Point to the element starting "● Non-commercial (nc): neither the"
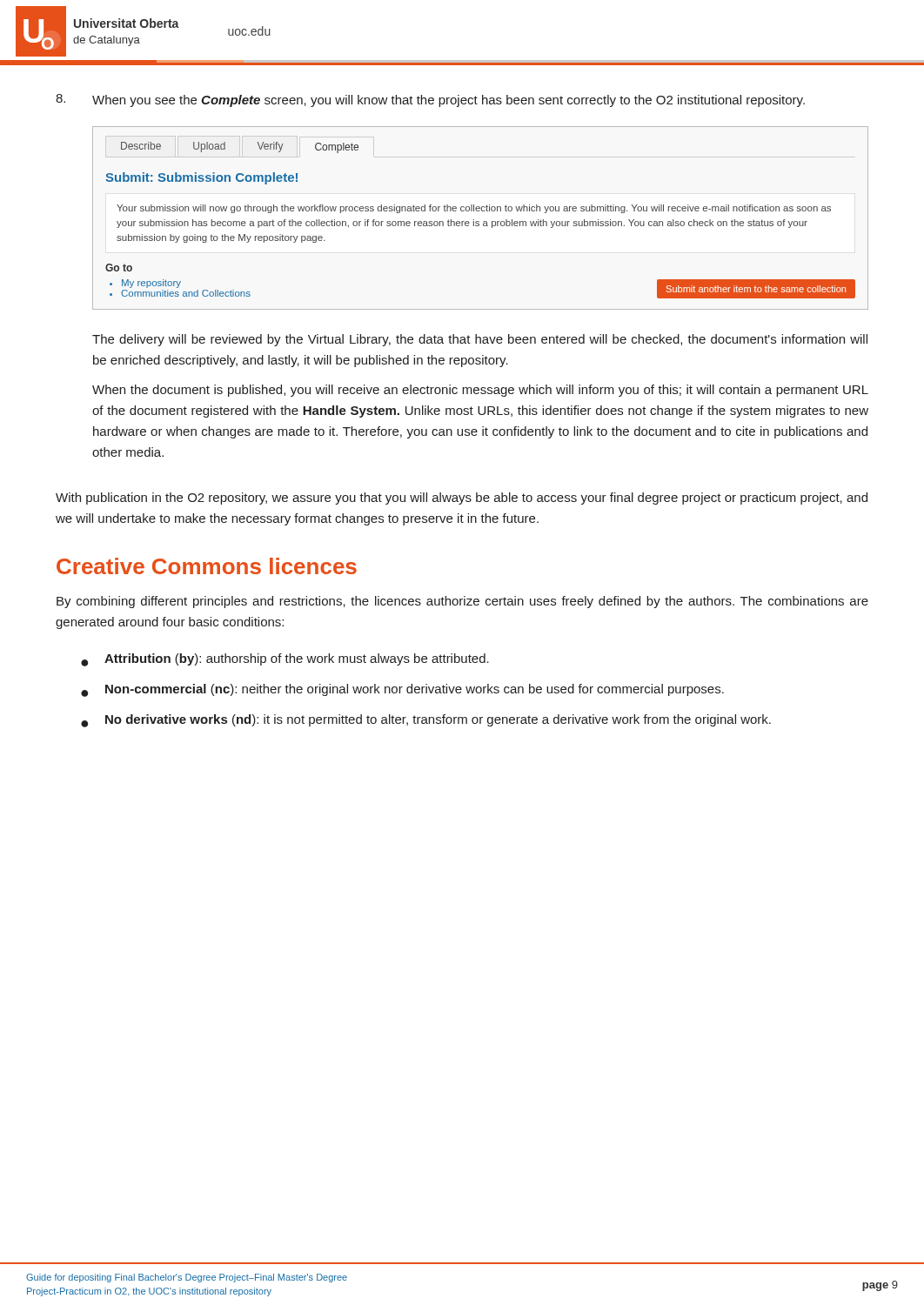The image size is (924, 1305). (402, 692)
